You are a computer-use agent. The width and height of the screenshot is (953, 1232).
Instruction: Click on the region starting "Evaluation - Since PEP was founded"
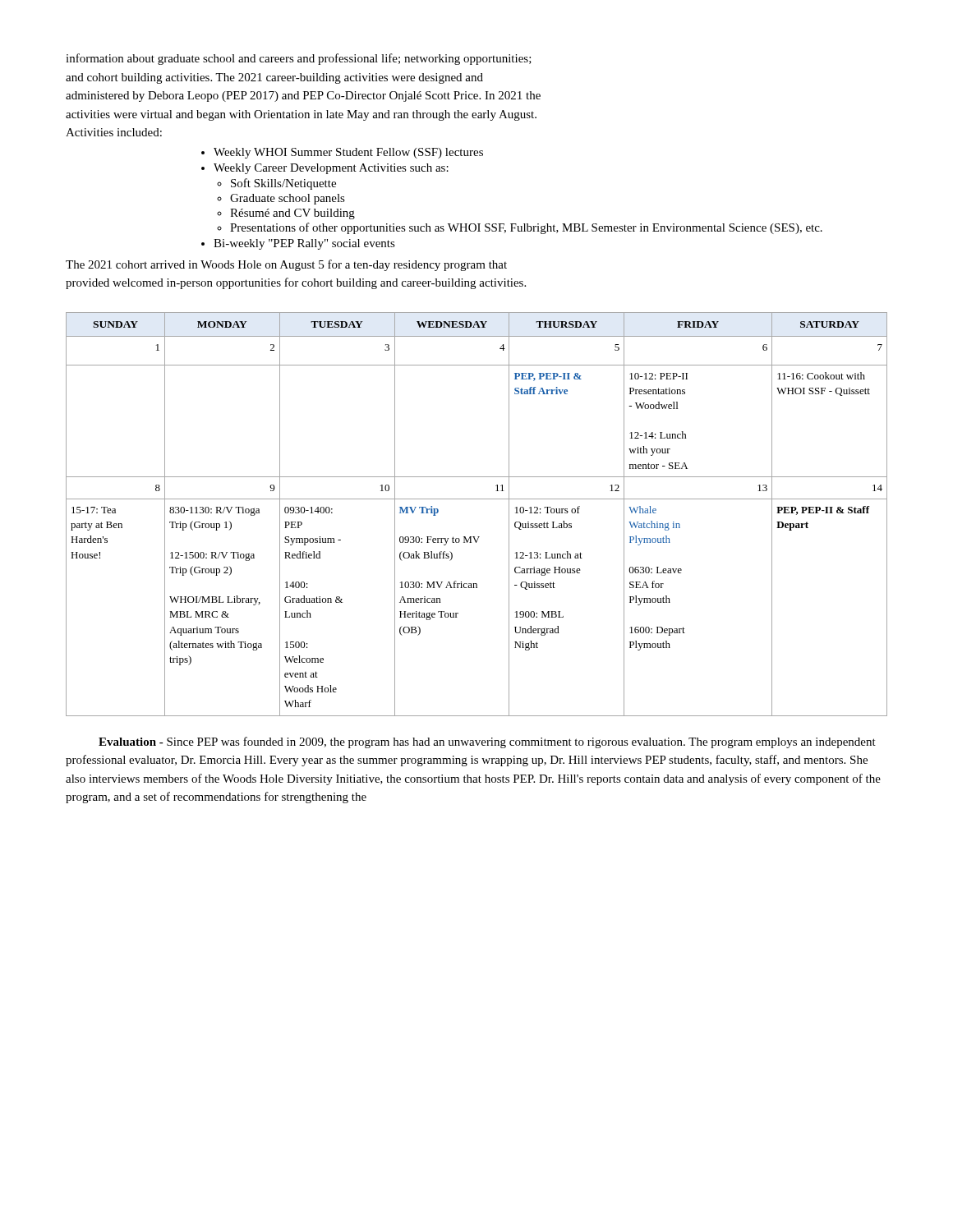click(x=473, y=769)
